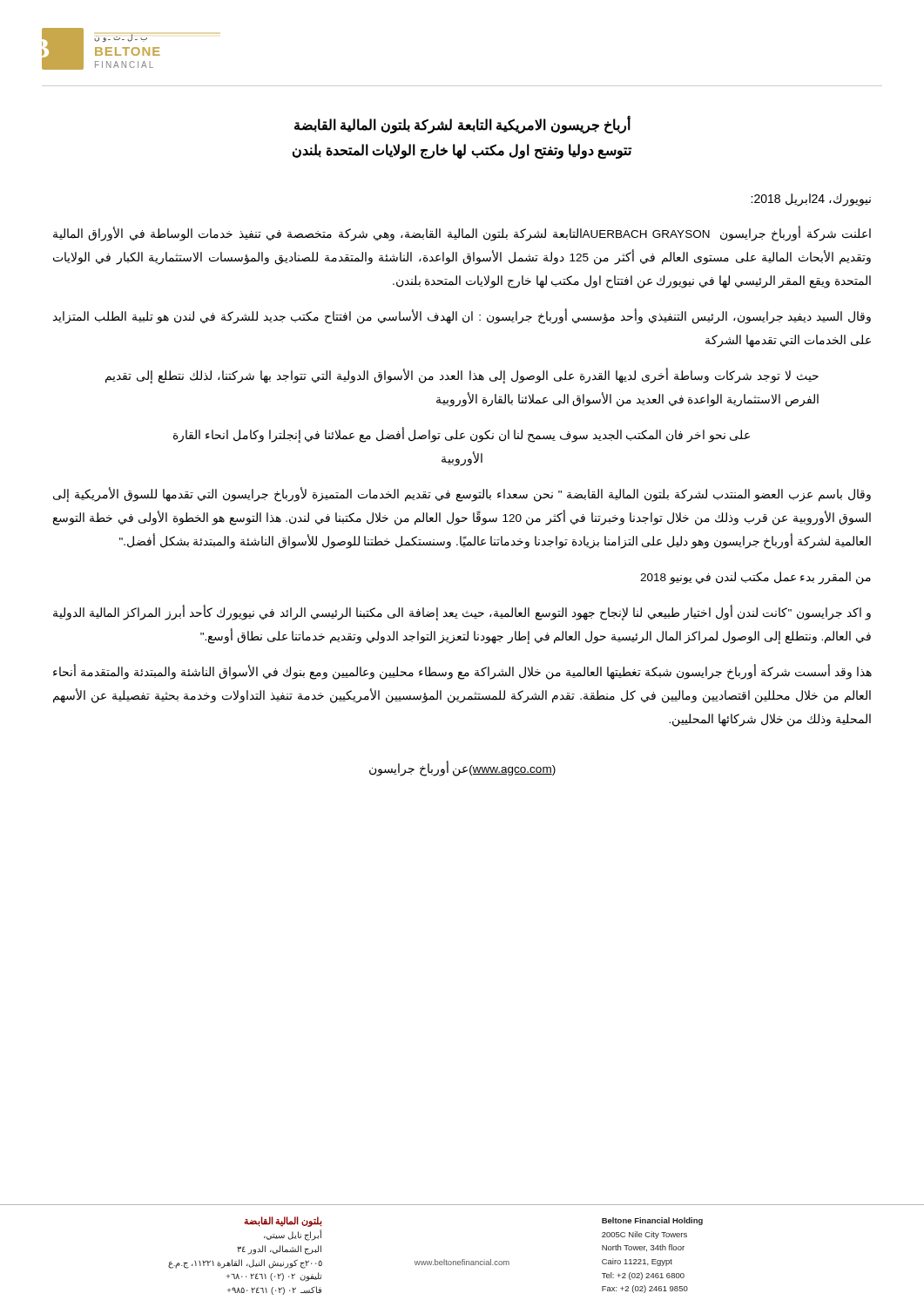Image resolution: width=924 pixels, height=1307 pixels.
Task: Point to the text block starting "على نحو اخر فان المكتب الجديد سوف"
Action: [462, 447]
